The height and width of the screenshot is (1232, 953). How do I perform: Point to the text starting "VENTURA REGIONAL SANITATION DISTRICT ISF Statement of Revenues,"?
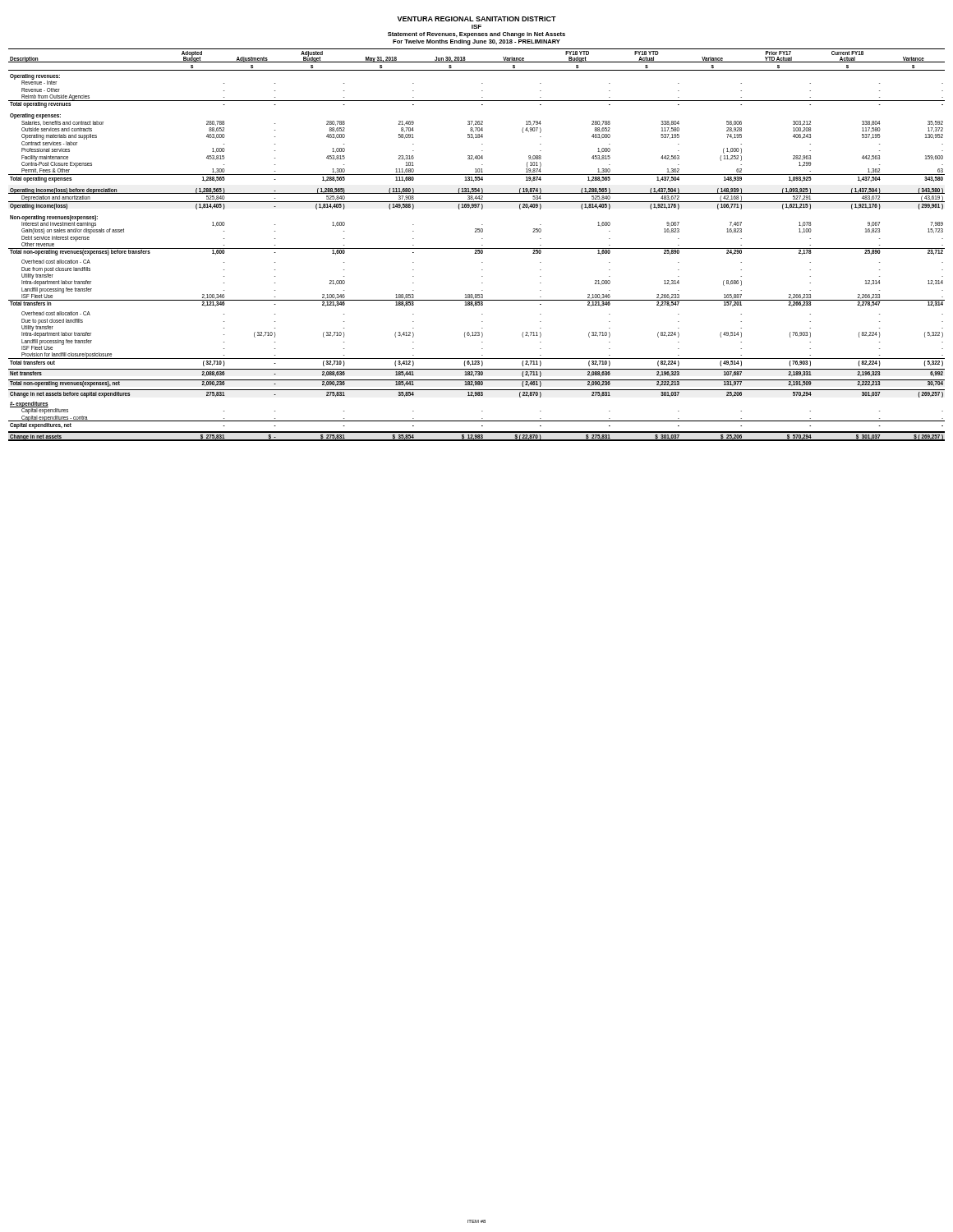(x=476, y=30)
